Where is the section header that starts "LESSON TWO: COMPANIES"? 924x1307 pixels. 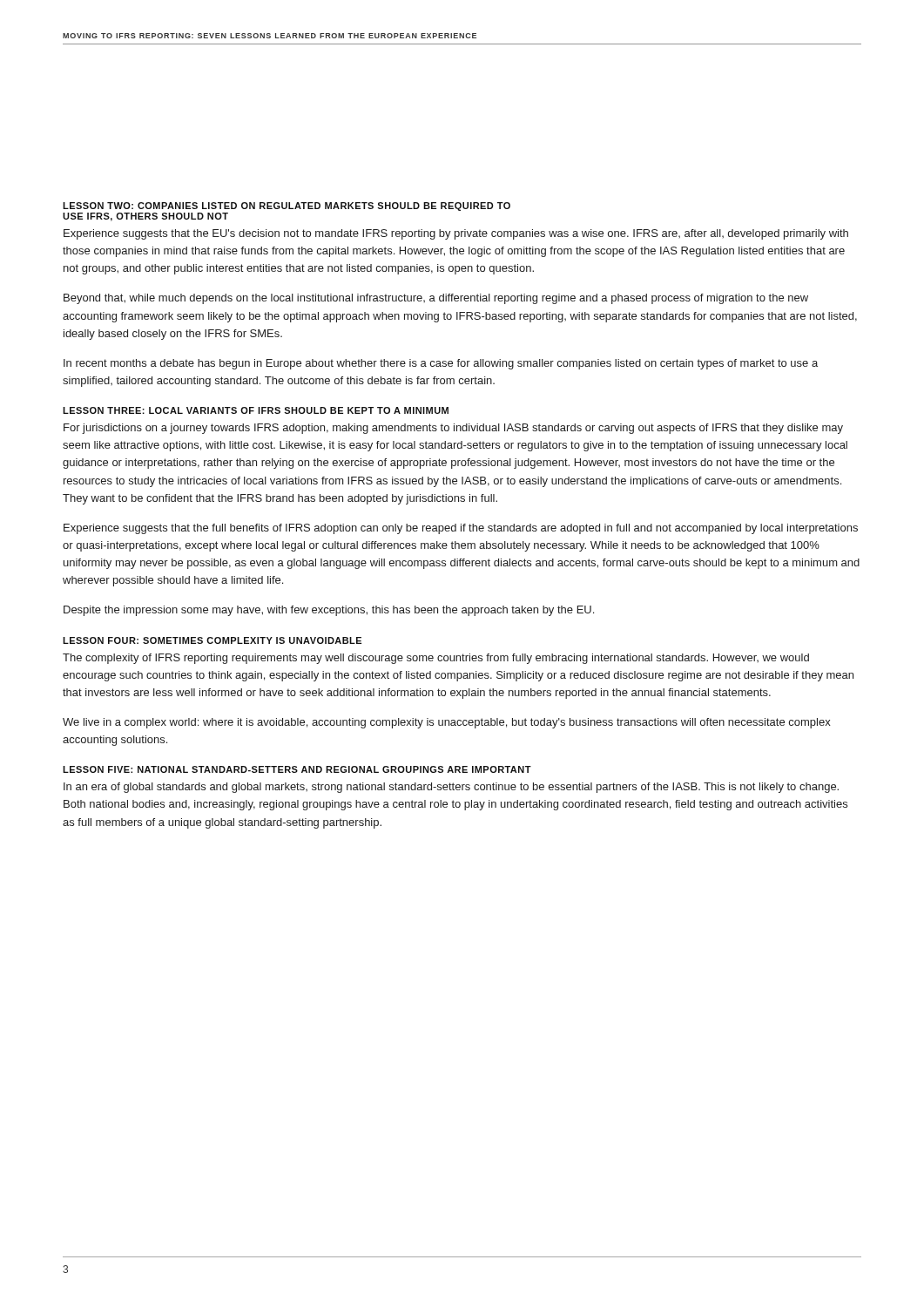(x=462, y=211)
